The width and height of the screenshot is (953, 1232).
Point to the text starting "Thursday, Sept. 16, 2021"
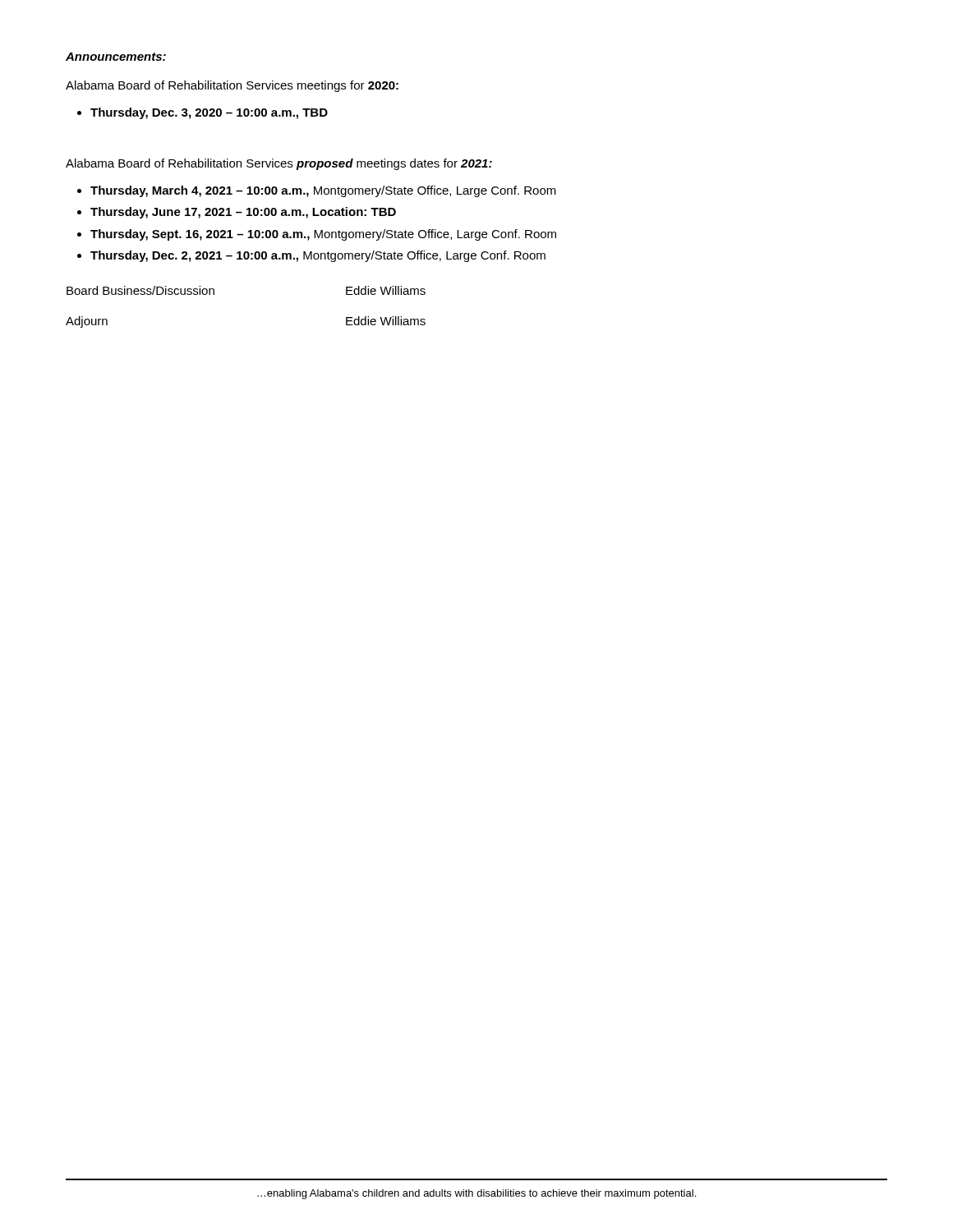[x=324, y=233]
